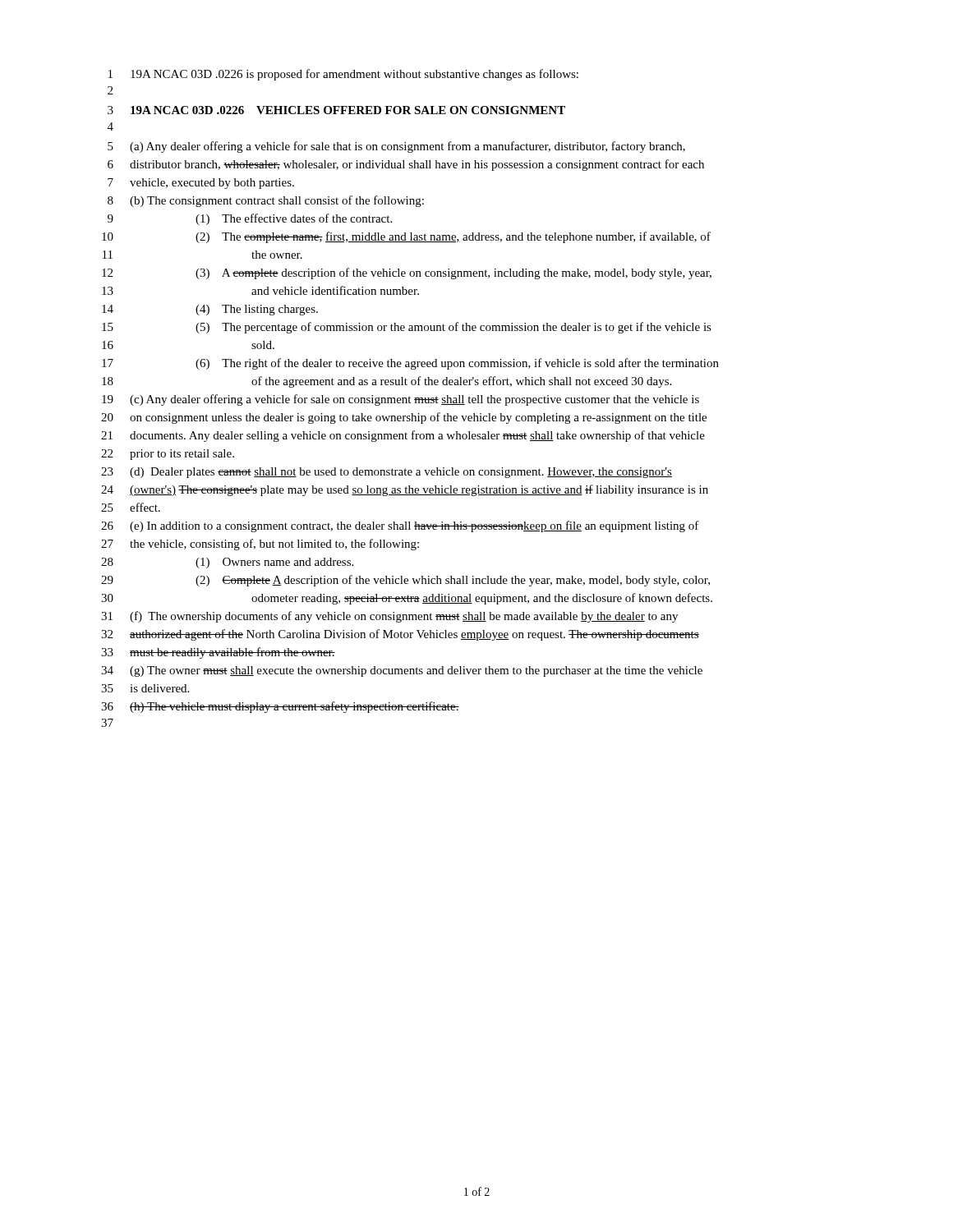Find the text block that reads "22 prior to its"
Viewport: 953px width, 1232px height.
[x=168, y=455]
